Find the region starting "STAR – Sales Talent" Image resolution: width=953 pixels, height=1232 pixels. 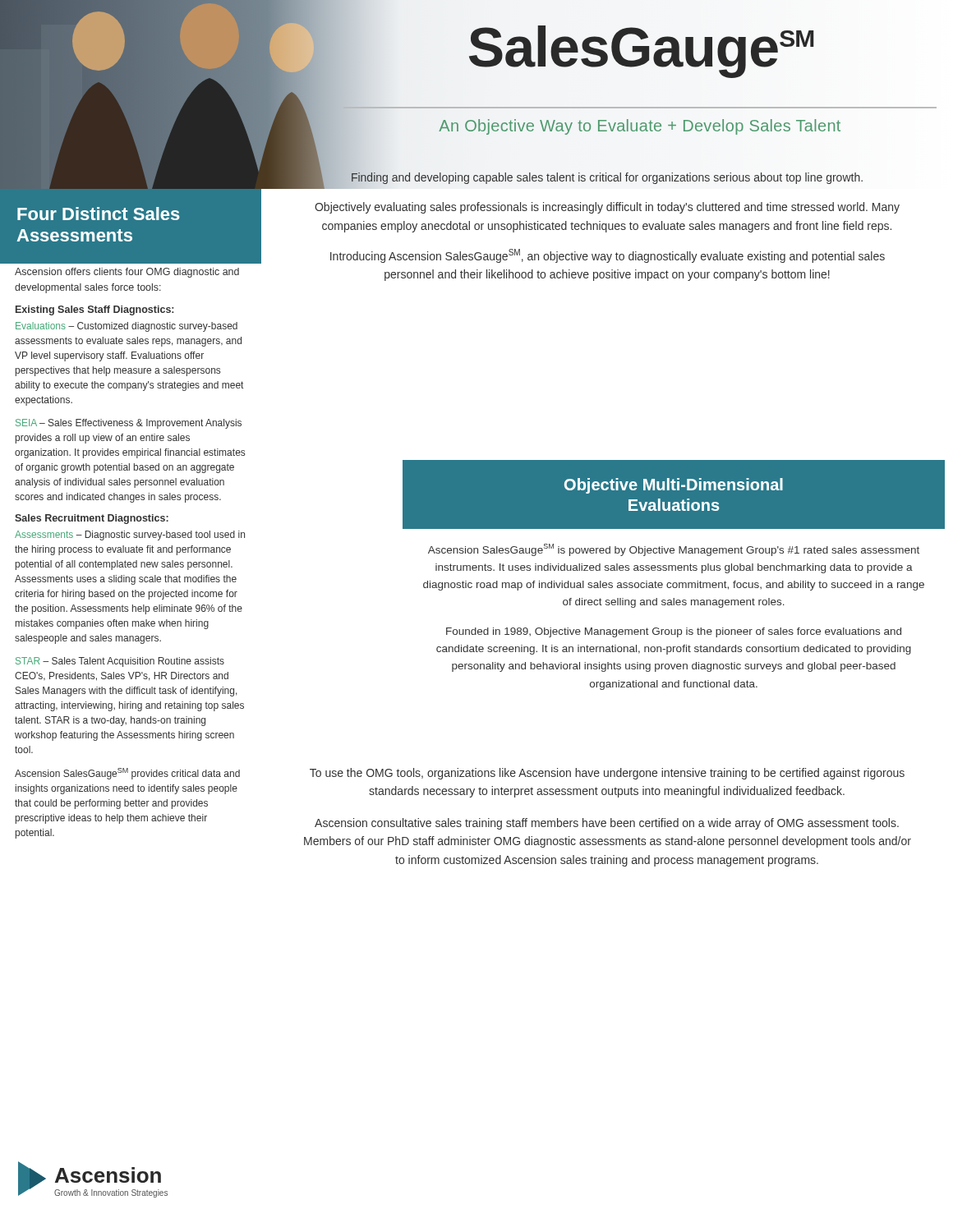[130, 705]
